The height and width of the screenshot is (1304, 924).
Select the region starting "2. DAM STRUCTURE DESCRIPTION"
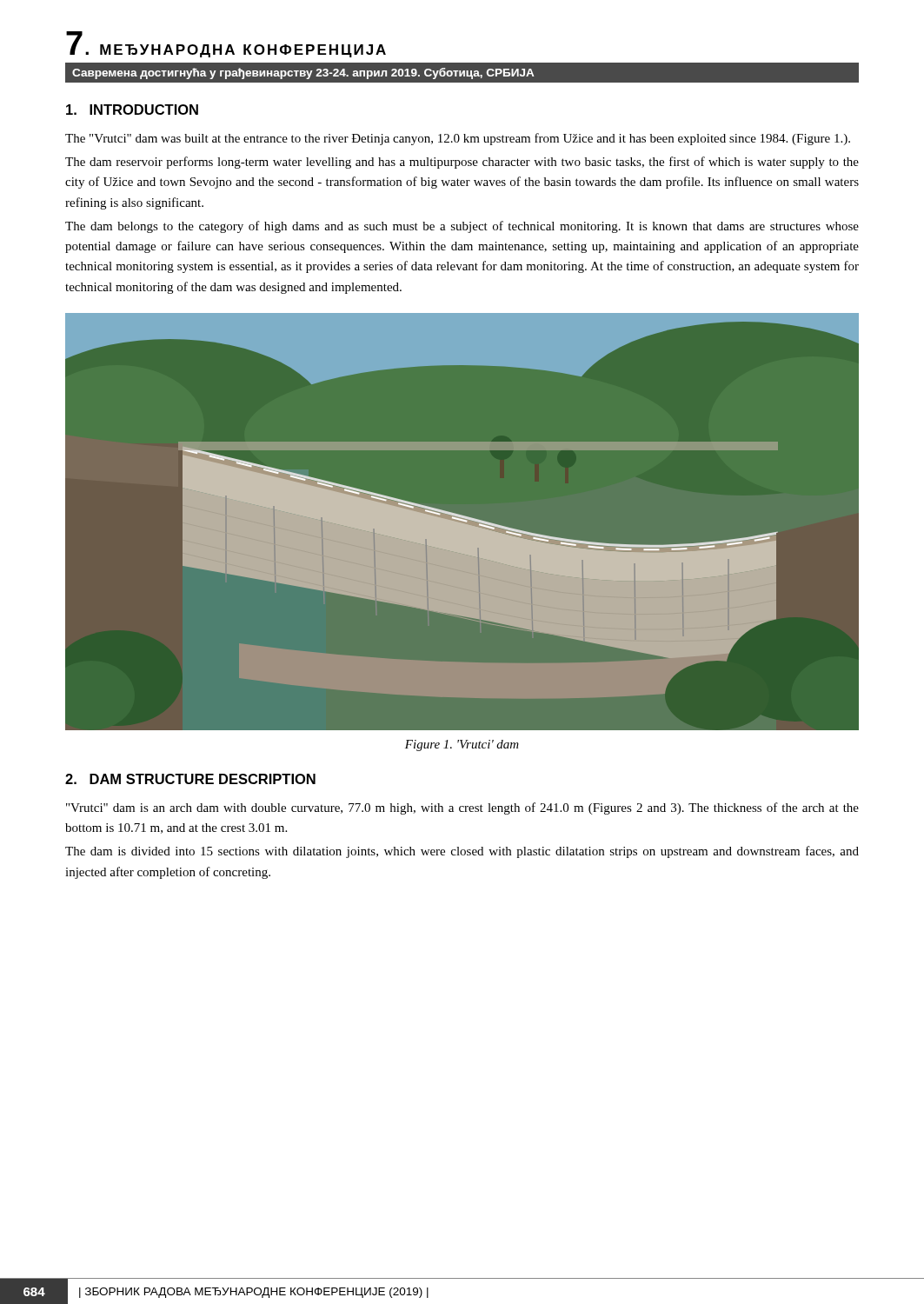pyautogui.click(x=191, y=779)
